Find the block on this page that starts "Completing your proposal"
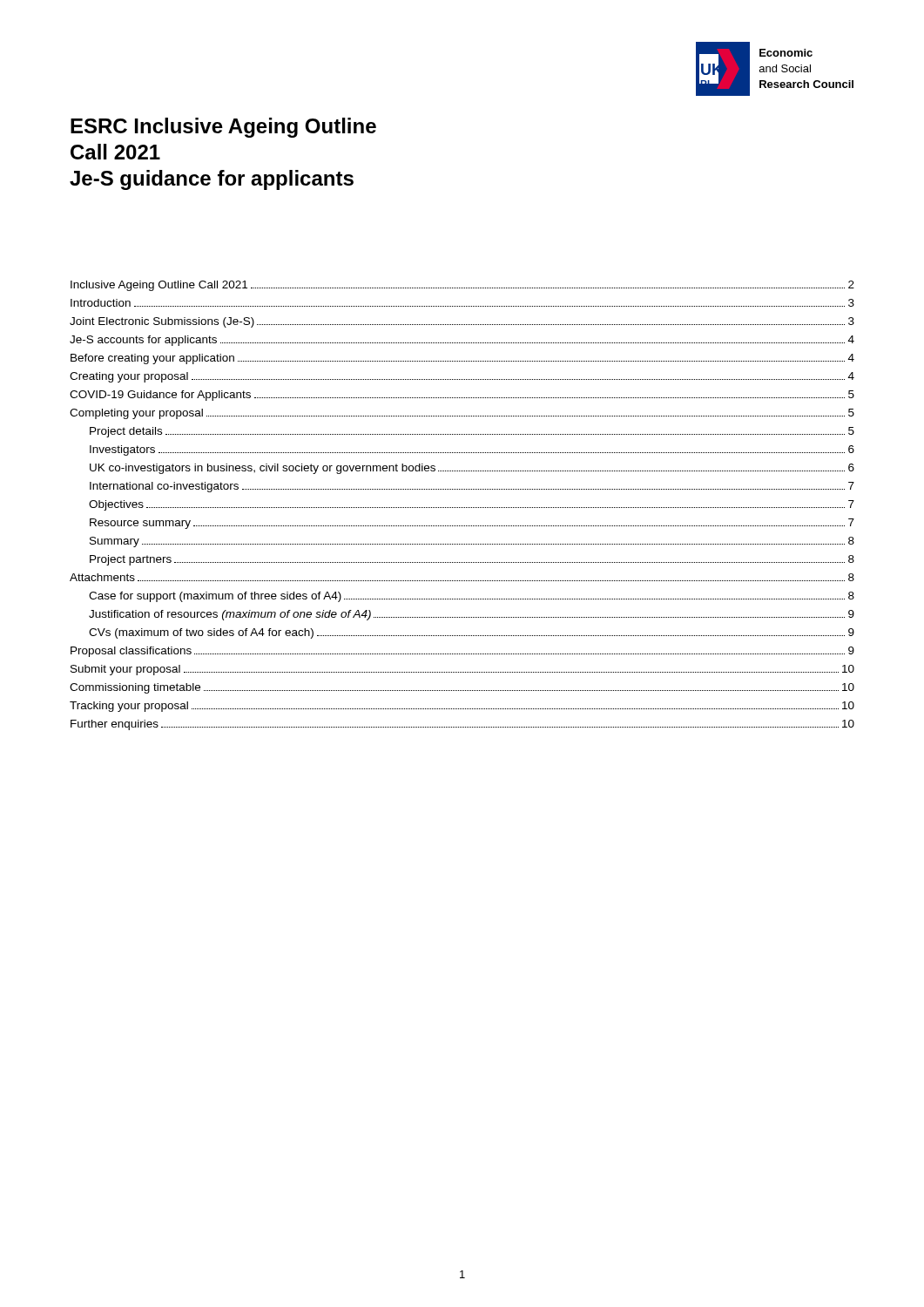Viewport: 924px width, 1307px height. (x=462, y=413)
